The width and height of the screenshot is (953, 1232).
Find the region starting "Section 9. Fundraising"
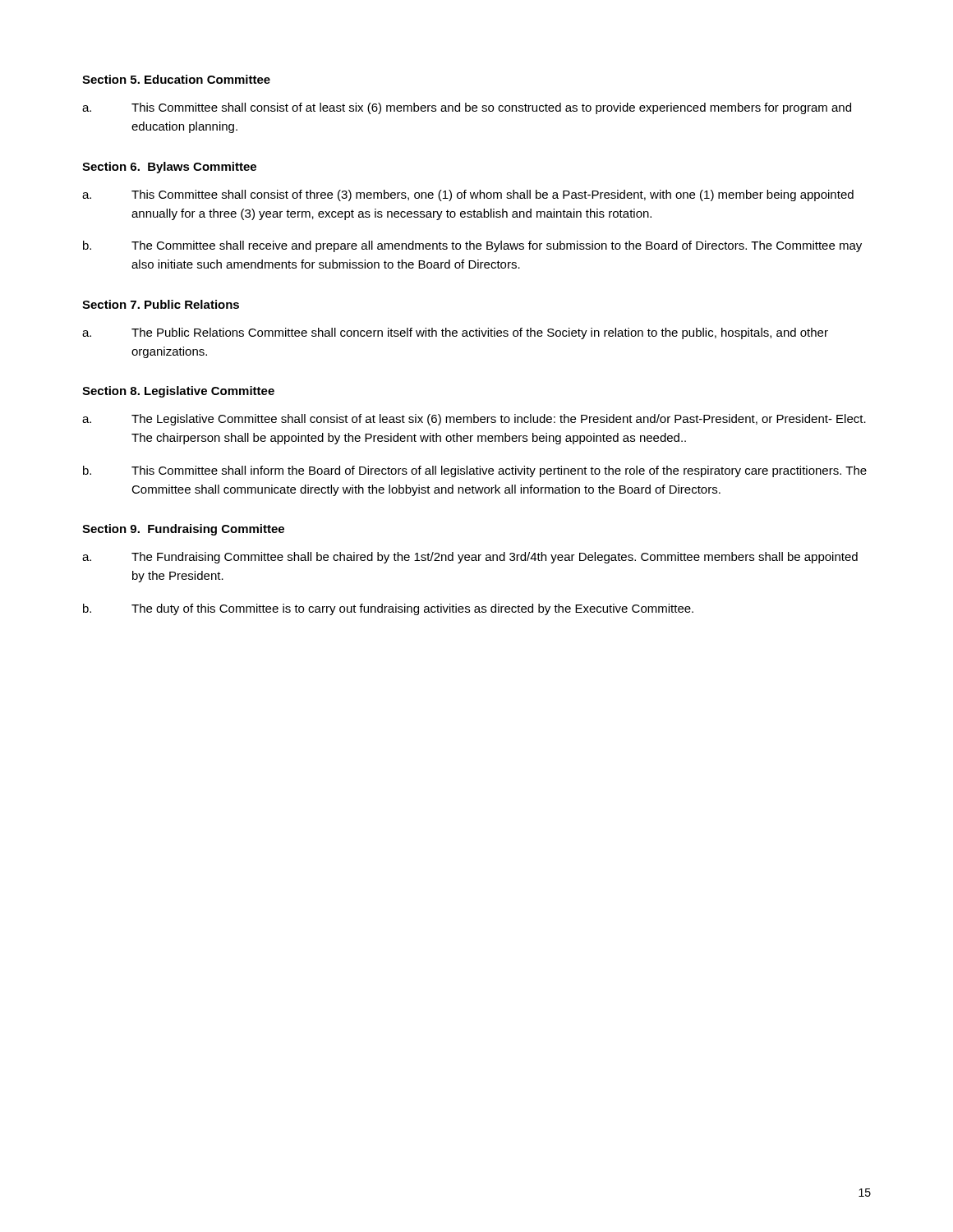(184, 529)
